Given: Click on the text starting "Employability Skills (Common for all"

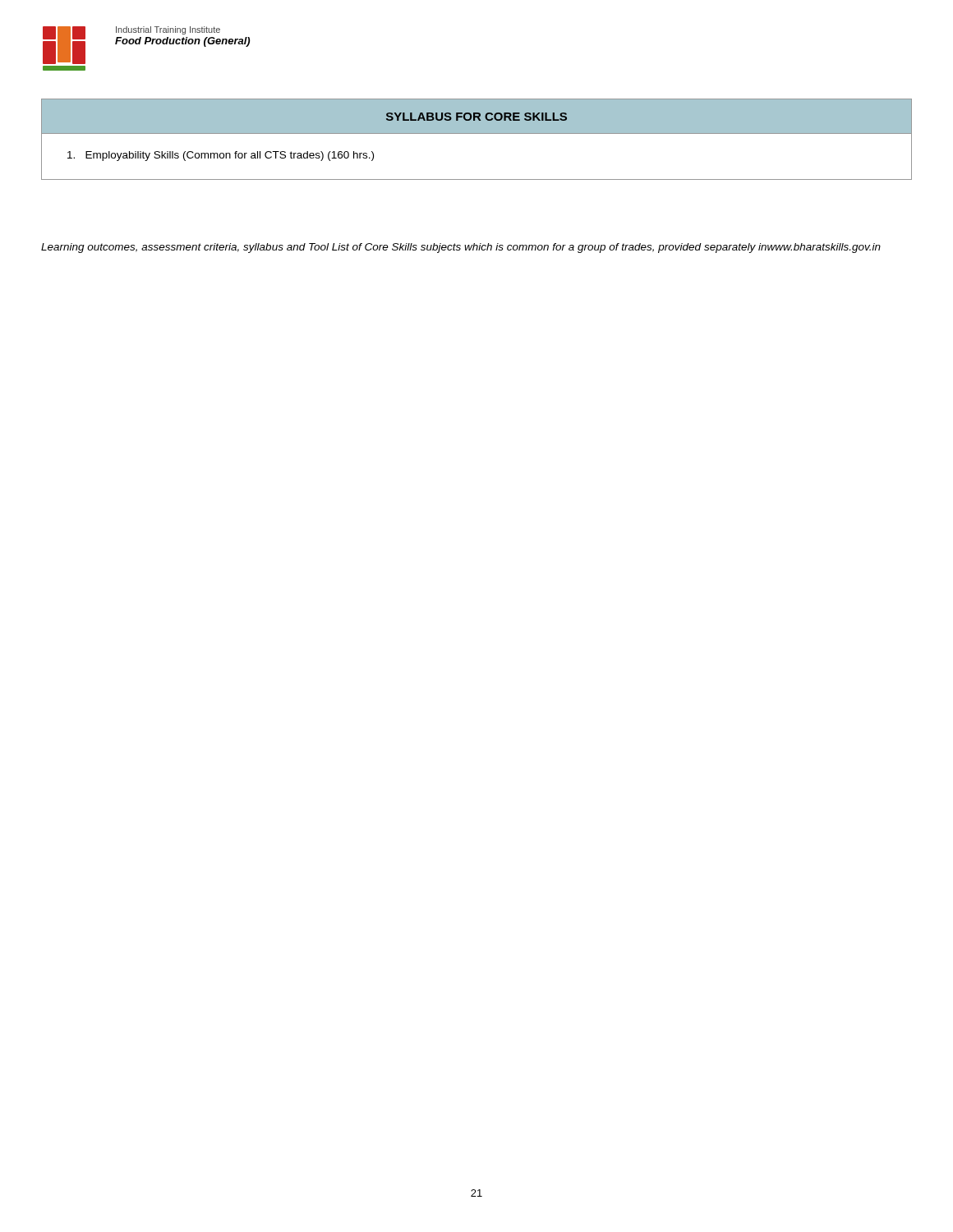Looking at the screenshot, I should coord(221,155).
